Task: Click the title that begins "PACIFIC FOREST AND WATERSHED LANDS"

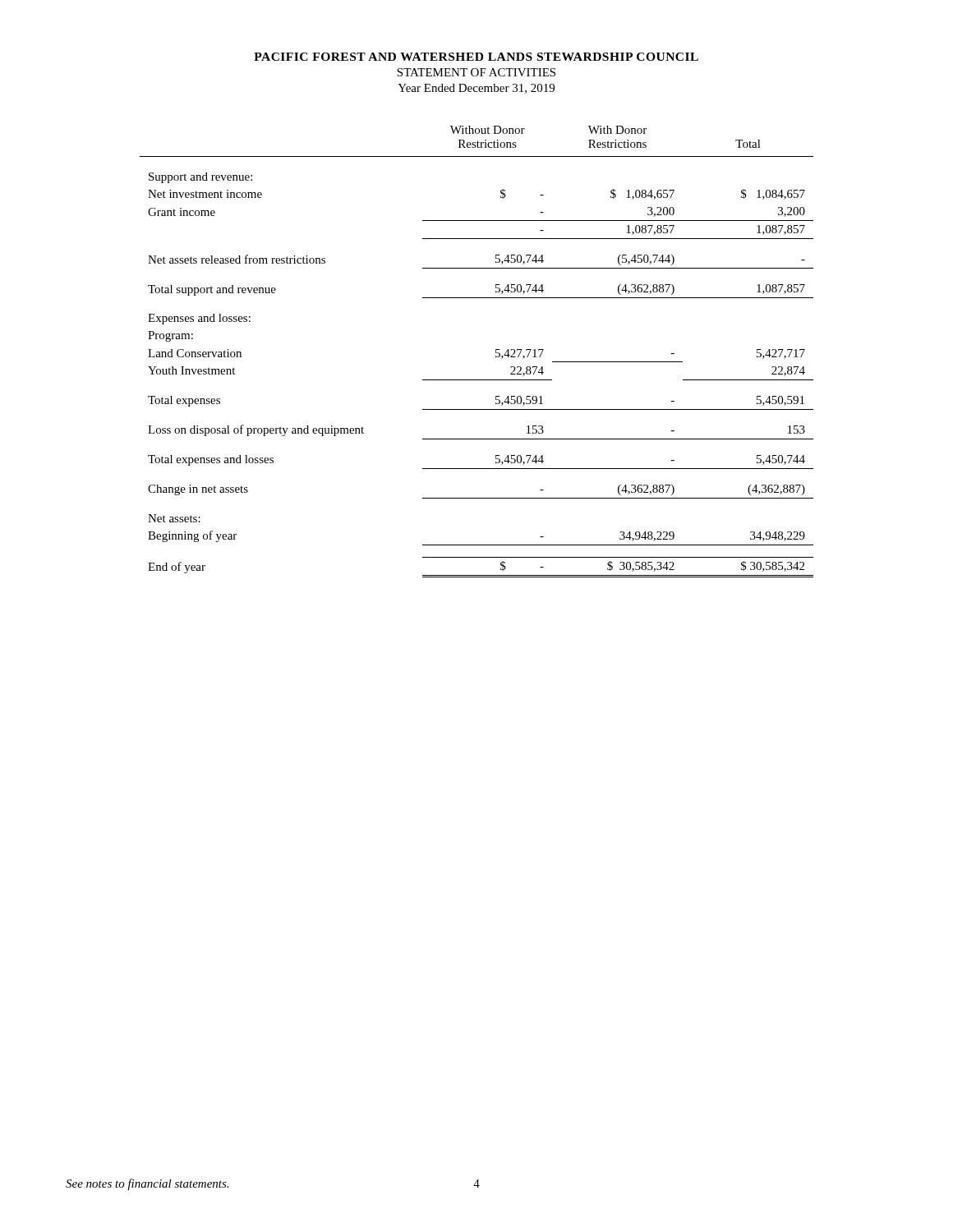Action: [476, 72]
